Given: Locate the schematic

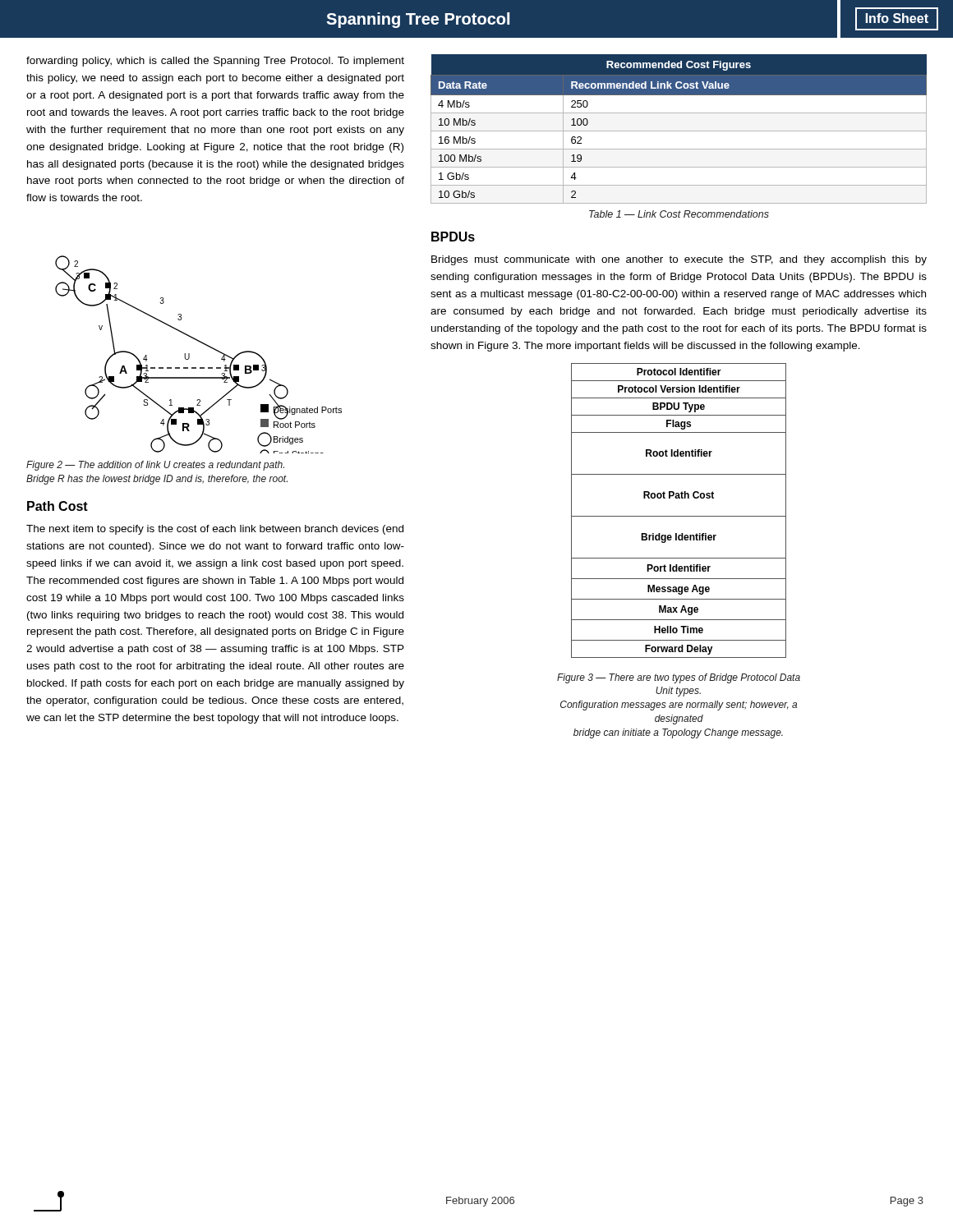Looking at the screenshot, I should pos(679,514).
